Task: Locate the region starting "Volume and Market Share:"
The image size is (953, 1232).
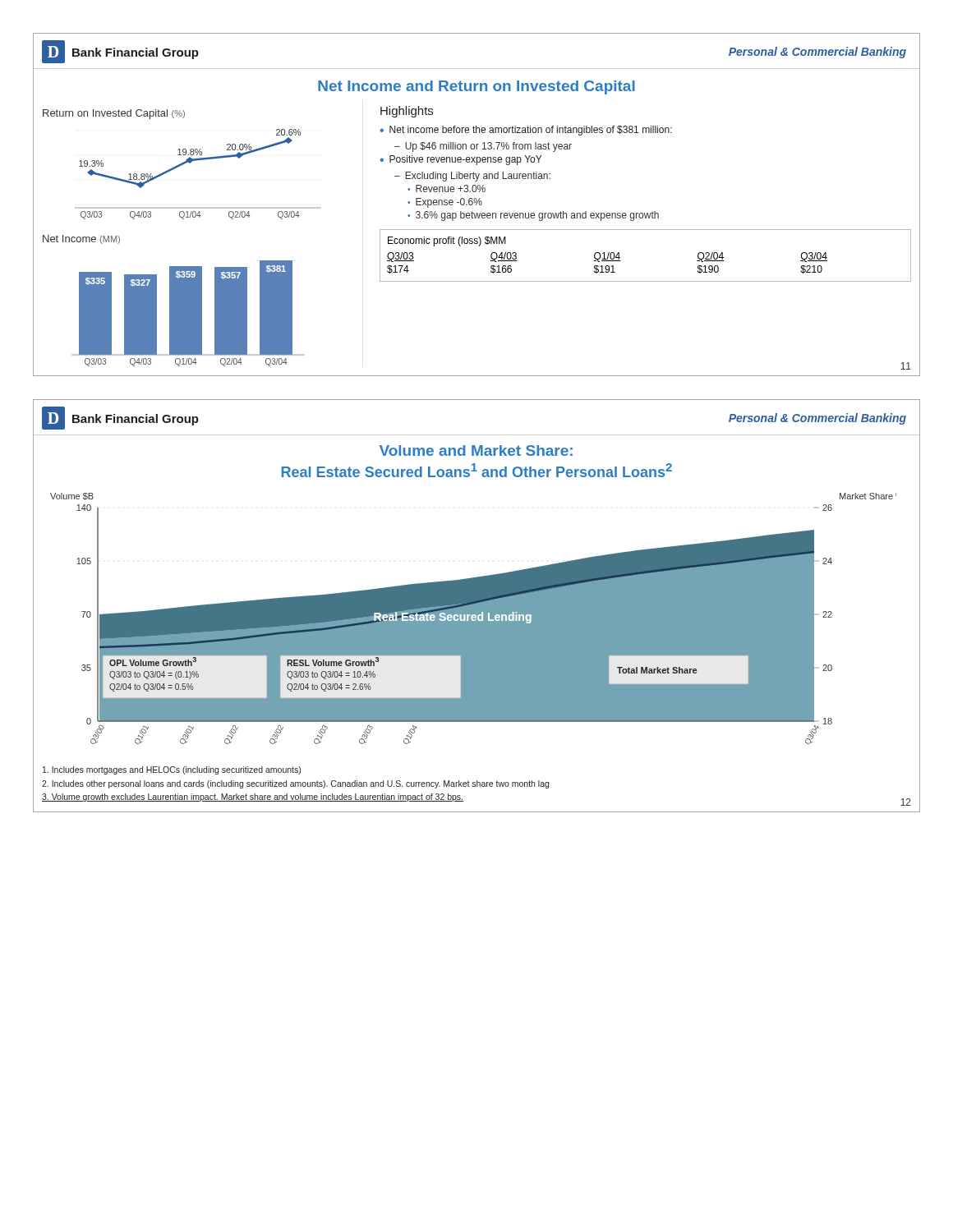Action: coord(476,462)
